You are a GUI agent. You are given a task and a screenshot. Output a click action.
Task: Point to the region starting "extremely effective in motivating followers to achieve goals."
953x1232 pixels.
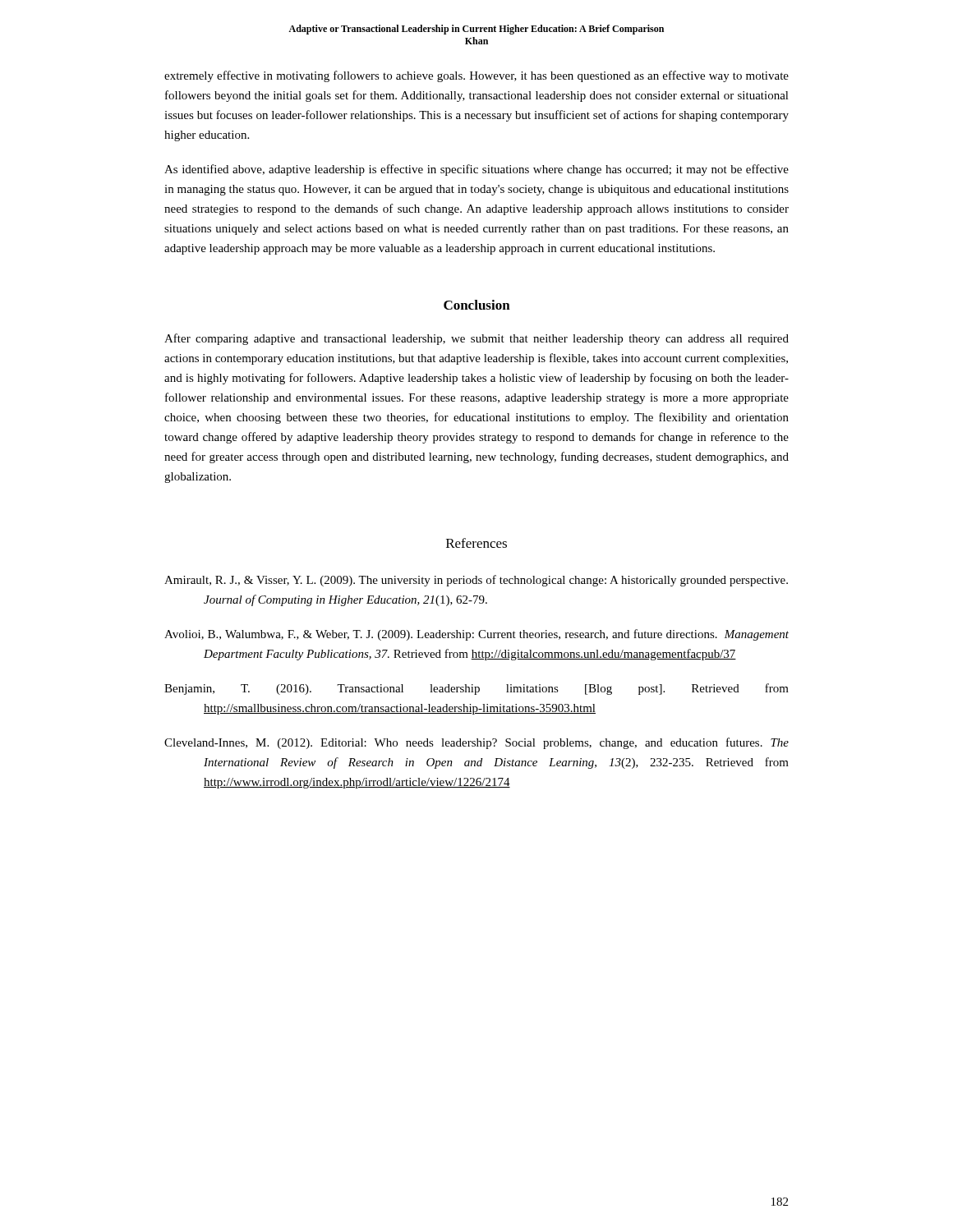(x=476, y=105)
